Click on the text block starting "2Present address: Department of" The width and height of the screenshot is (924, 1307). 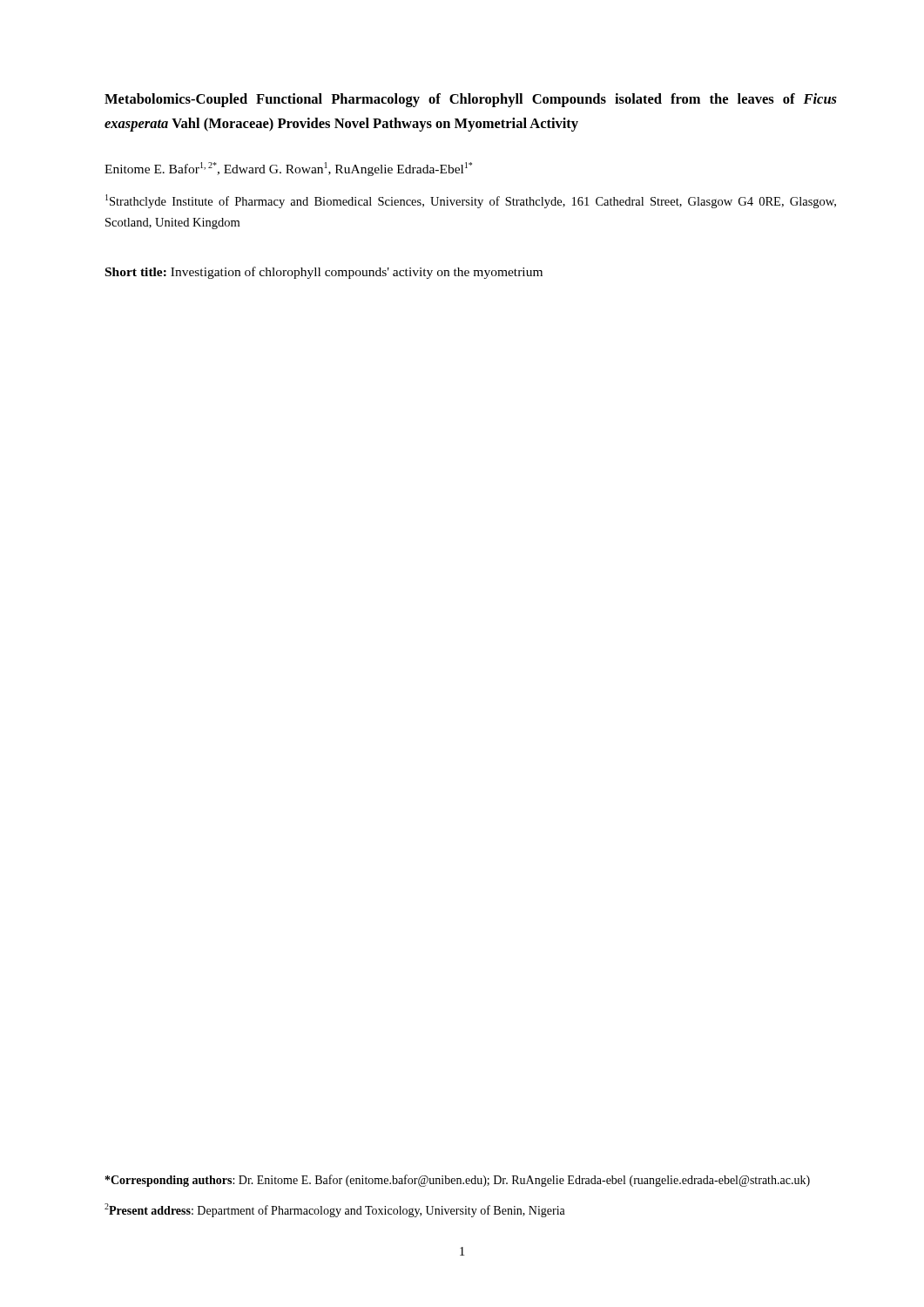pyautogui.click(x=335, y=1209)
